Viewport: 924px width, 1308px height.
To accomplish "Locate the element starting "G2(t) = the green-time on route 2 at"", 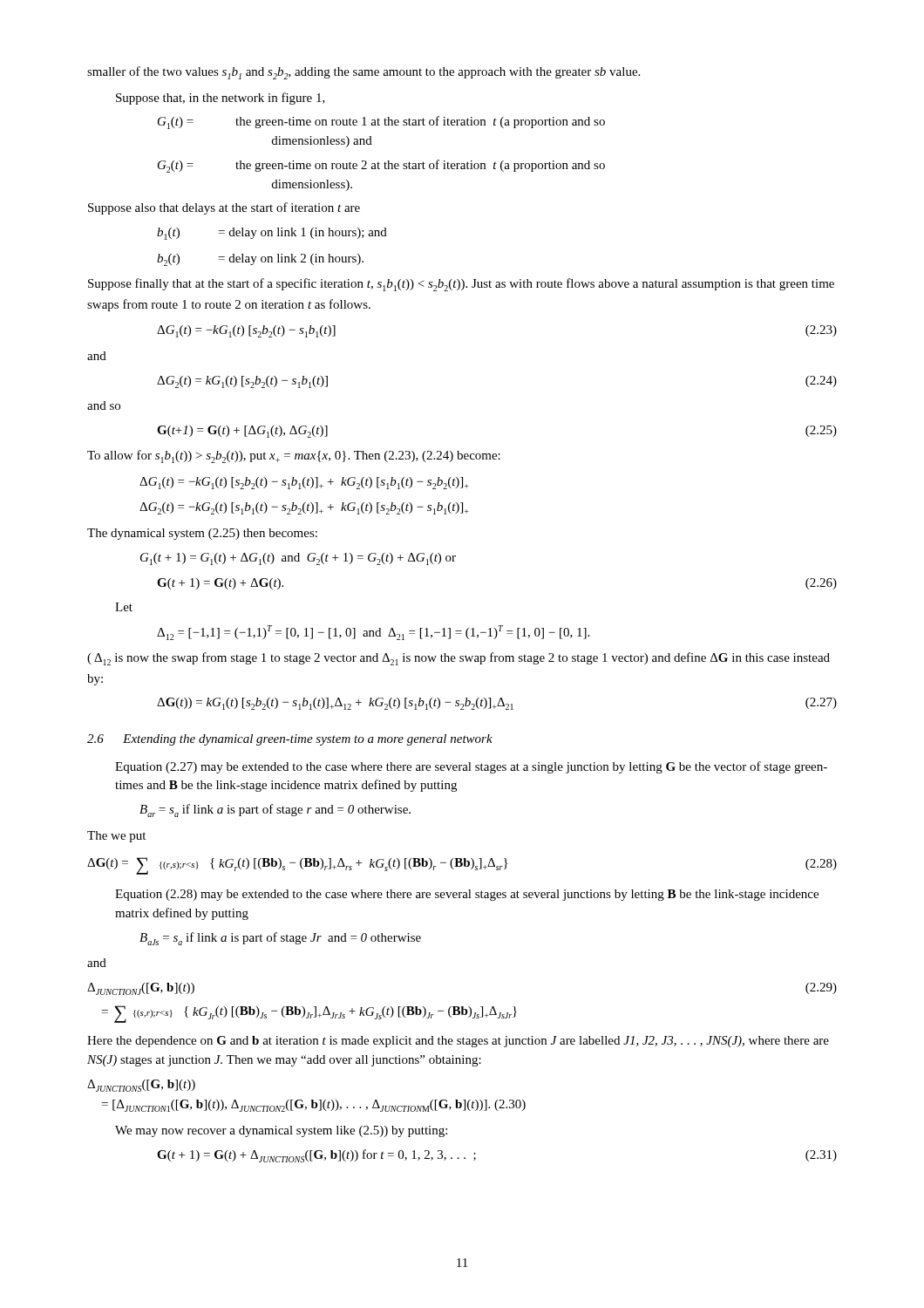I will point(381,175).
